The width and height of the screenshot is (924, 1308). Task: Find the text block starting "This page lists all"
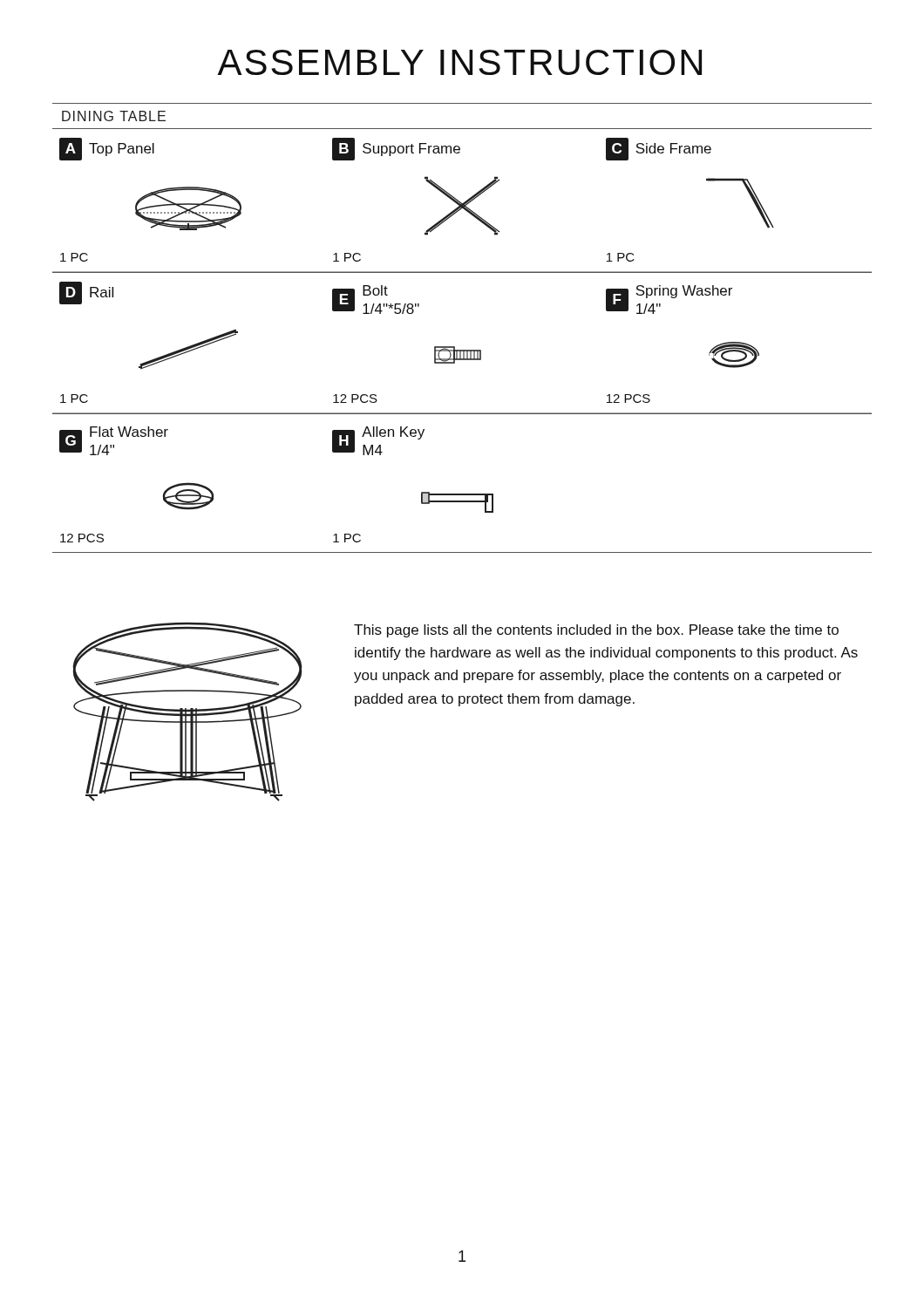point(606,664)
